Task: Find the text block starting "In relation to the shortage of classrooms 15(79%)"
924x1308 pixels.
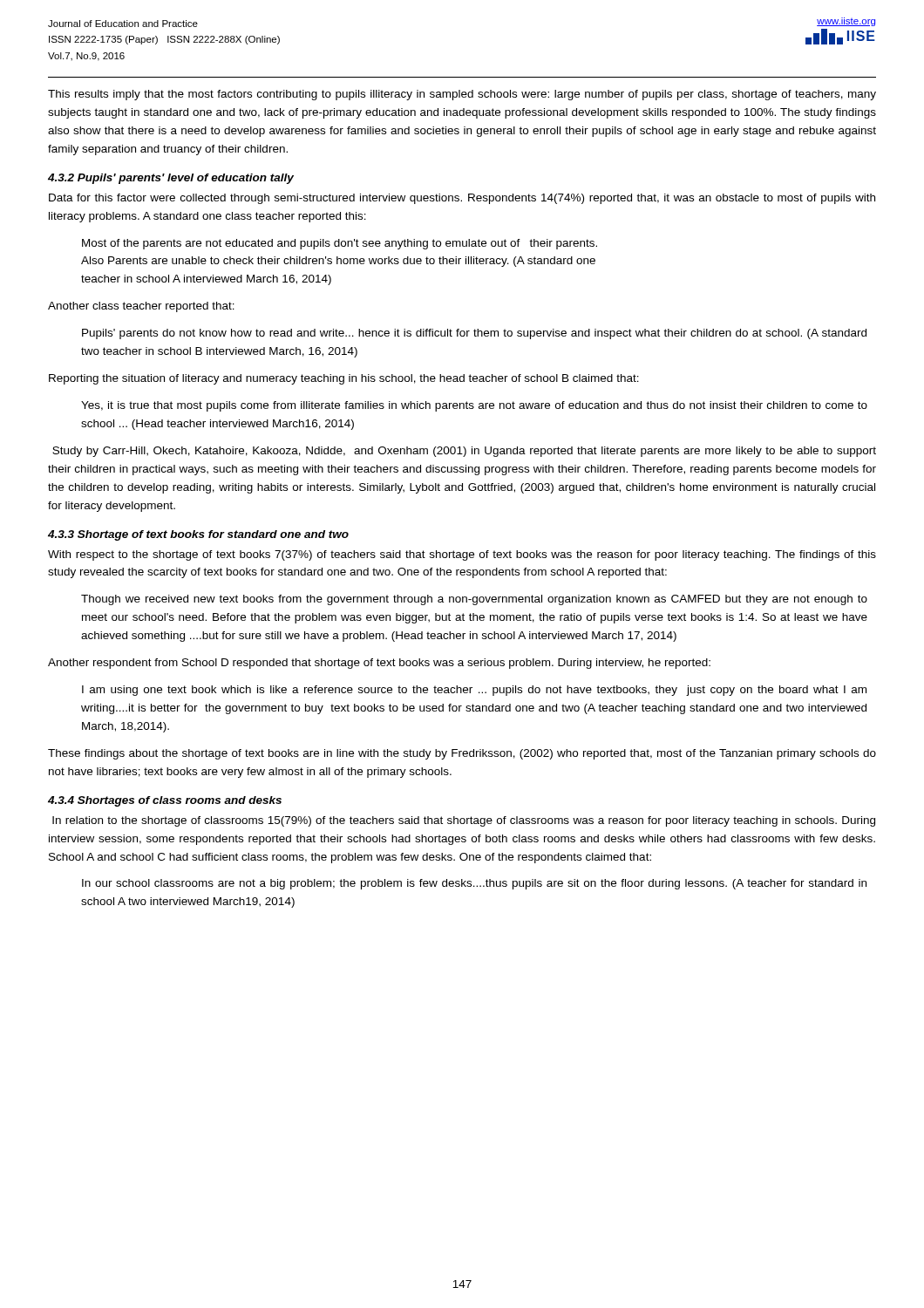Action: [462, 838]
